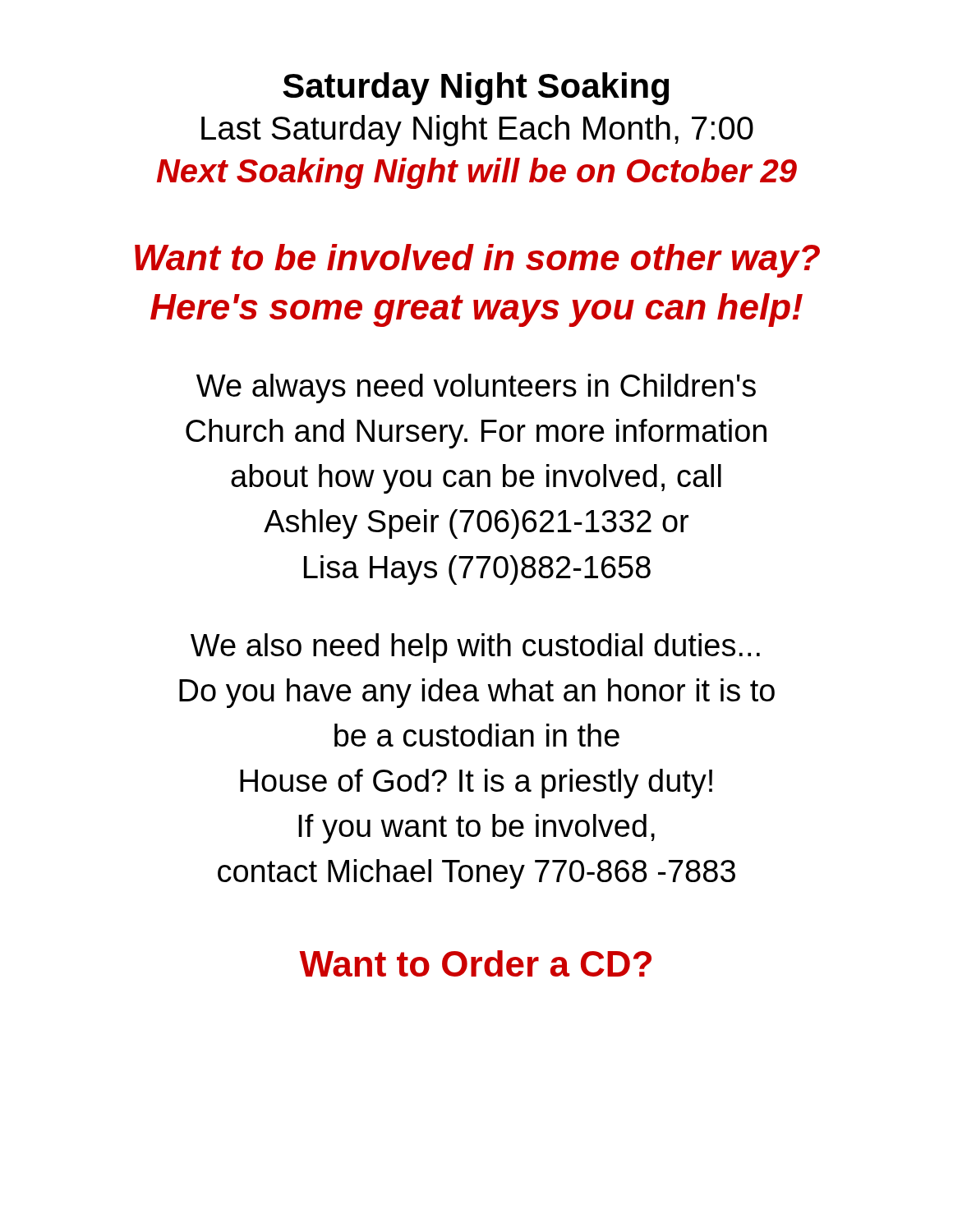Viewport: 953px width, 1232px height.
Task: Locate the section header with the text "Want to be involved in some other"
Action: (476, 282)
